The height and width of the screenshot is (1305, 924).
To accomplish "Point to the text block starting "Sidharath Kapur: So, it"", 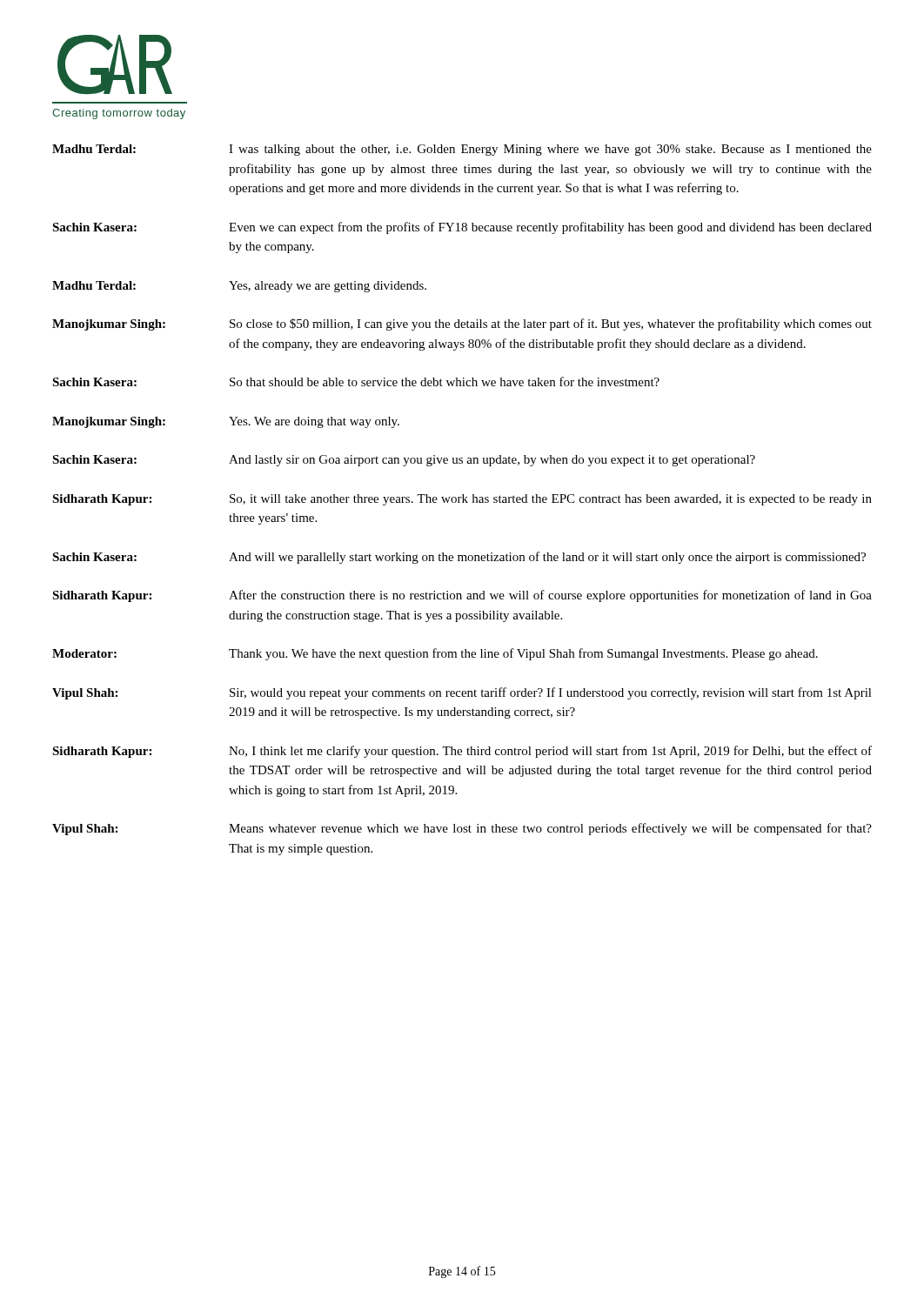I will (462, 508).
